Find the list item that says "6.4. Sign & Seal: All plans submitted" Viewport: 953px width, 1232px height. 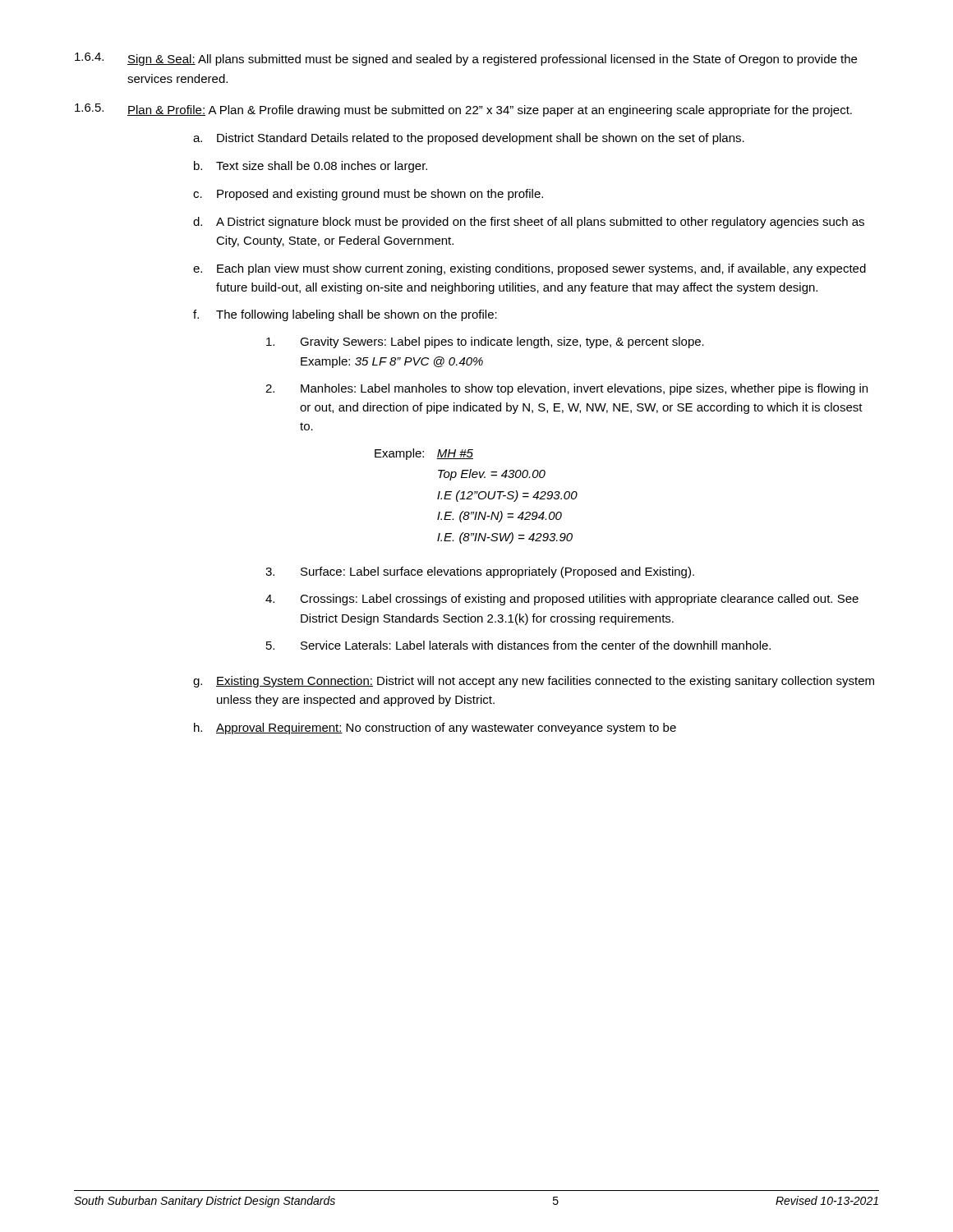tap(476, 69)
